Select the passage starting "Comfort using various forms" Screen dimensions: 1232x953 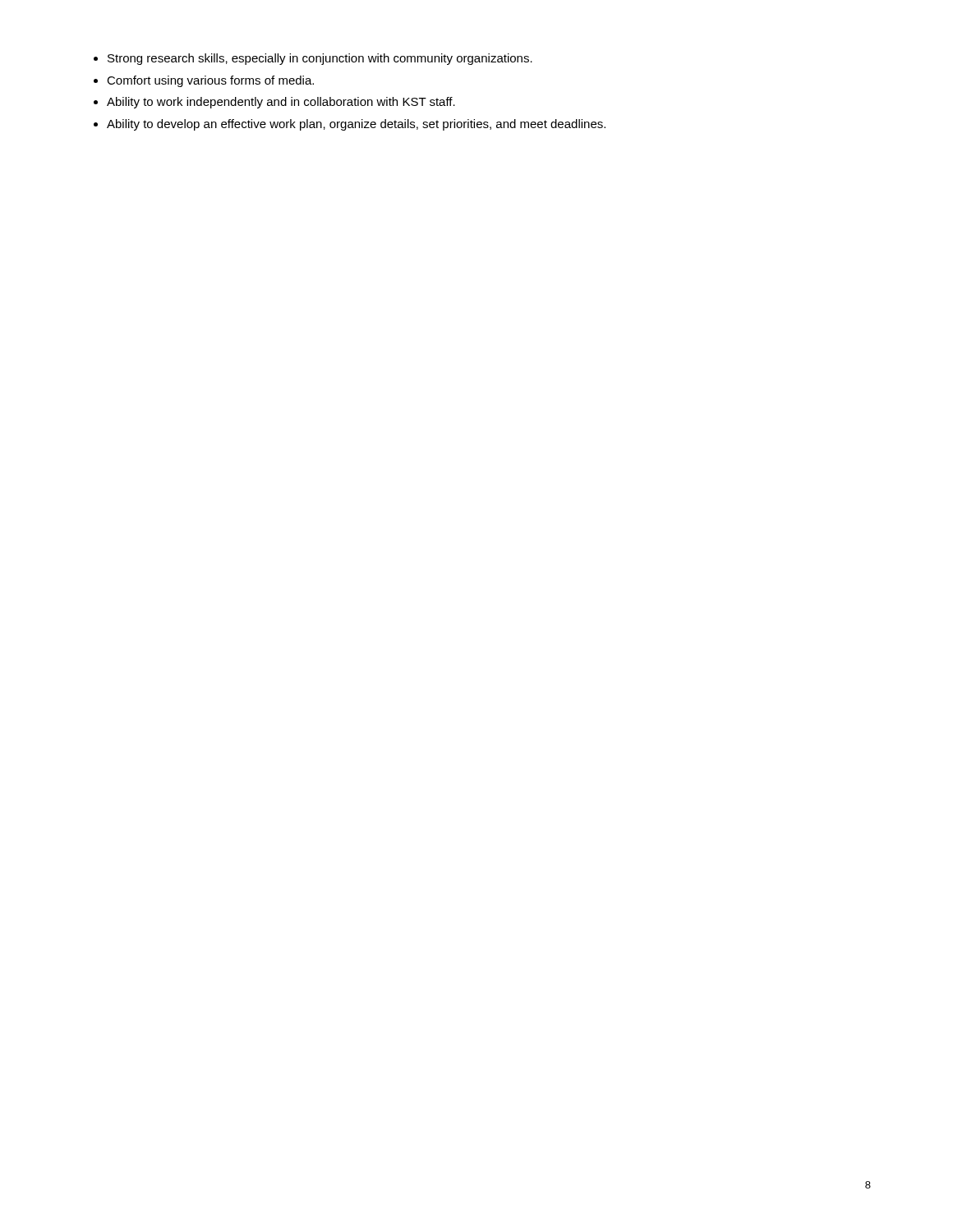211,80
